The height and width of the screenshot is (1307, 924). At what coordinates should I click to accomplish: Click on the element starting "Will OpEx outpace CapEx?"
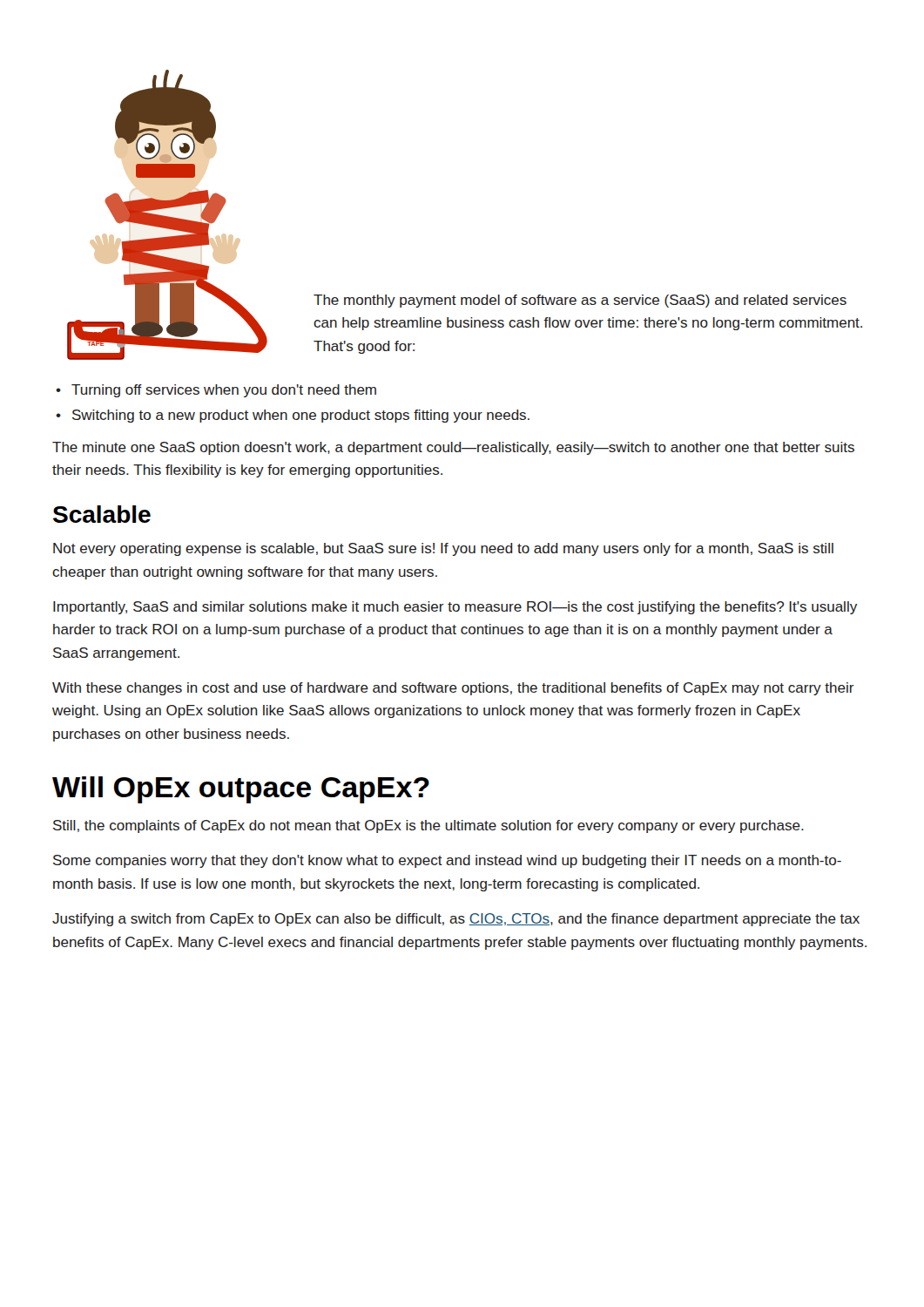click(241, 787)
